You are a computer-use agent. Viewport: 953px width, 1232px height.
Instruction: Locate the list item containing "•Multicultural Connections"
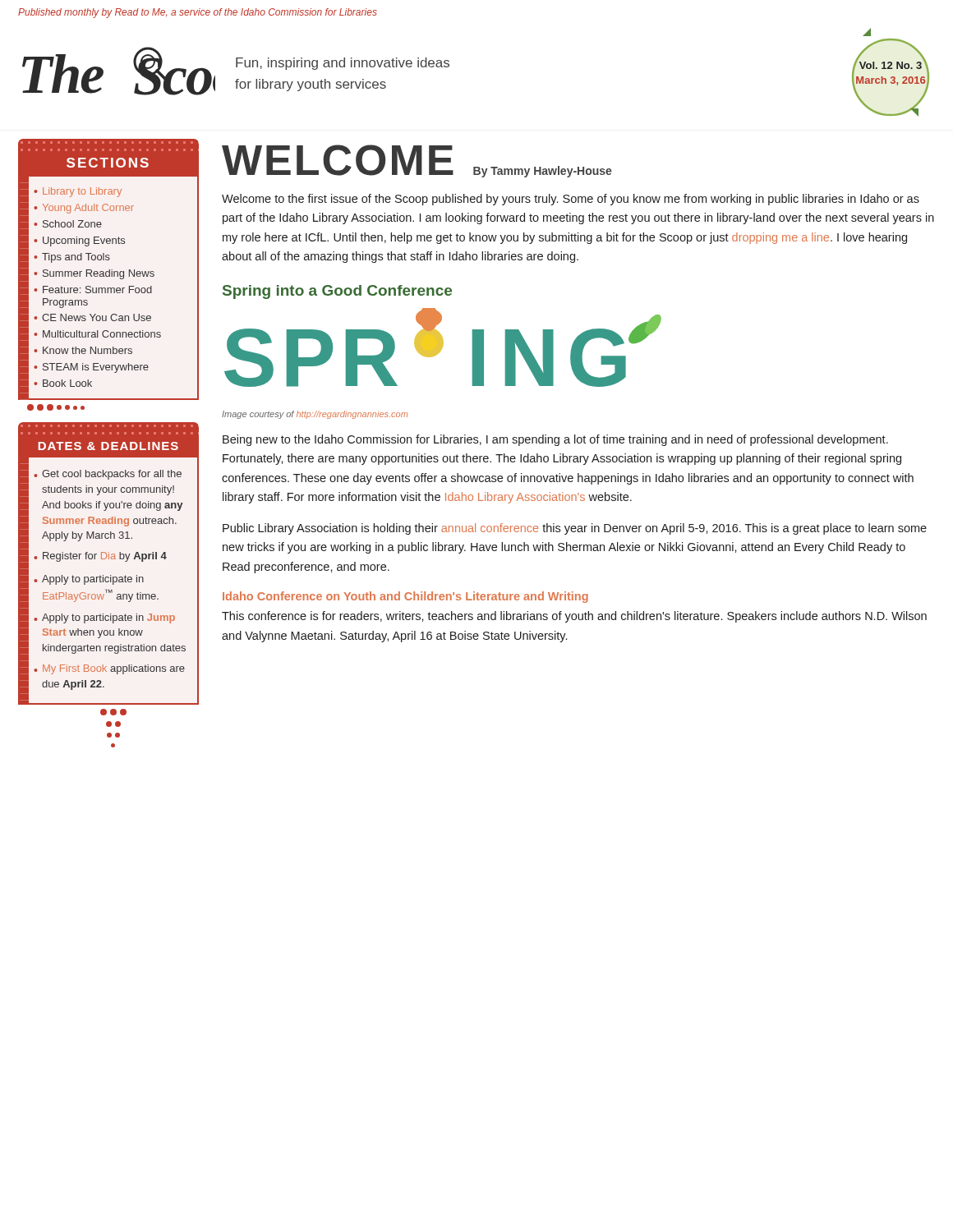pos(97,334)
